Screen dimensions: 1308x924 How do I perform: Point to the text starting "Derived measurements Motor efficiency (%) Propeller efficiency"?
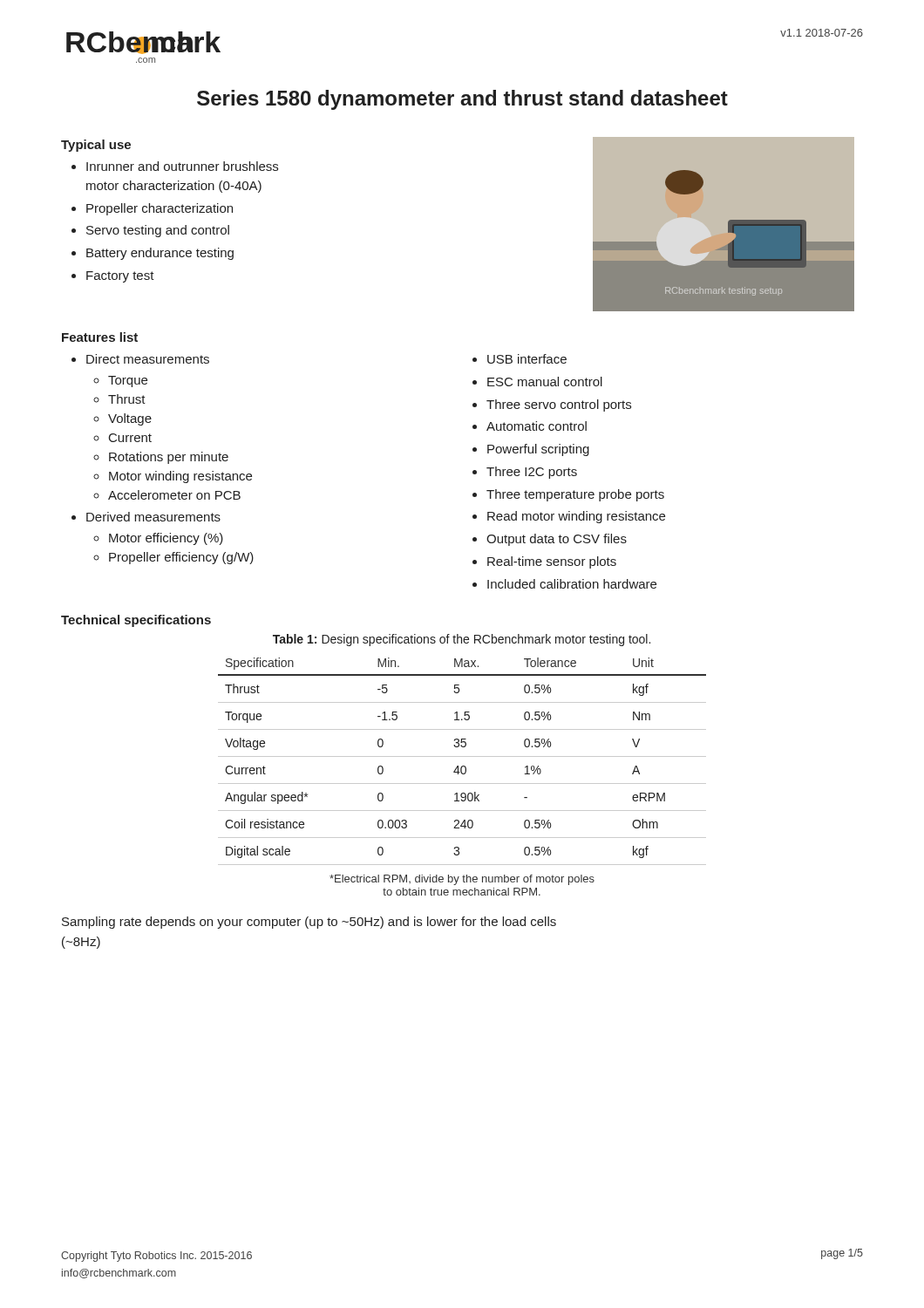153,517
